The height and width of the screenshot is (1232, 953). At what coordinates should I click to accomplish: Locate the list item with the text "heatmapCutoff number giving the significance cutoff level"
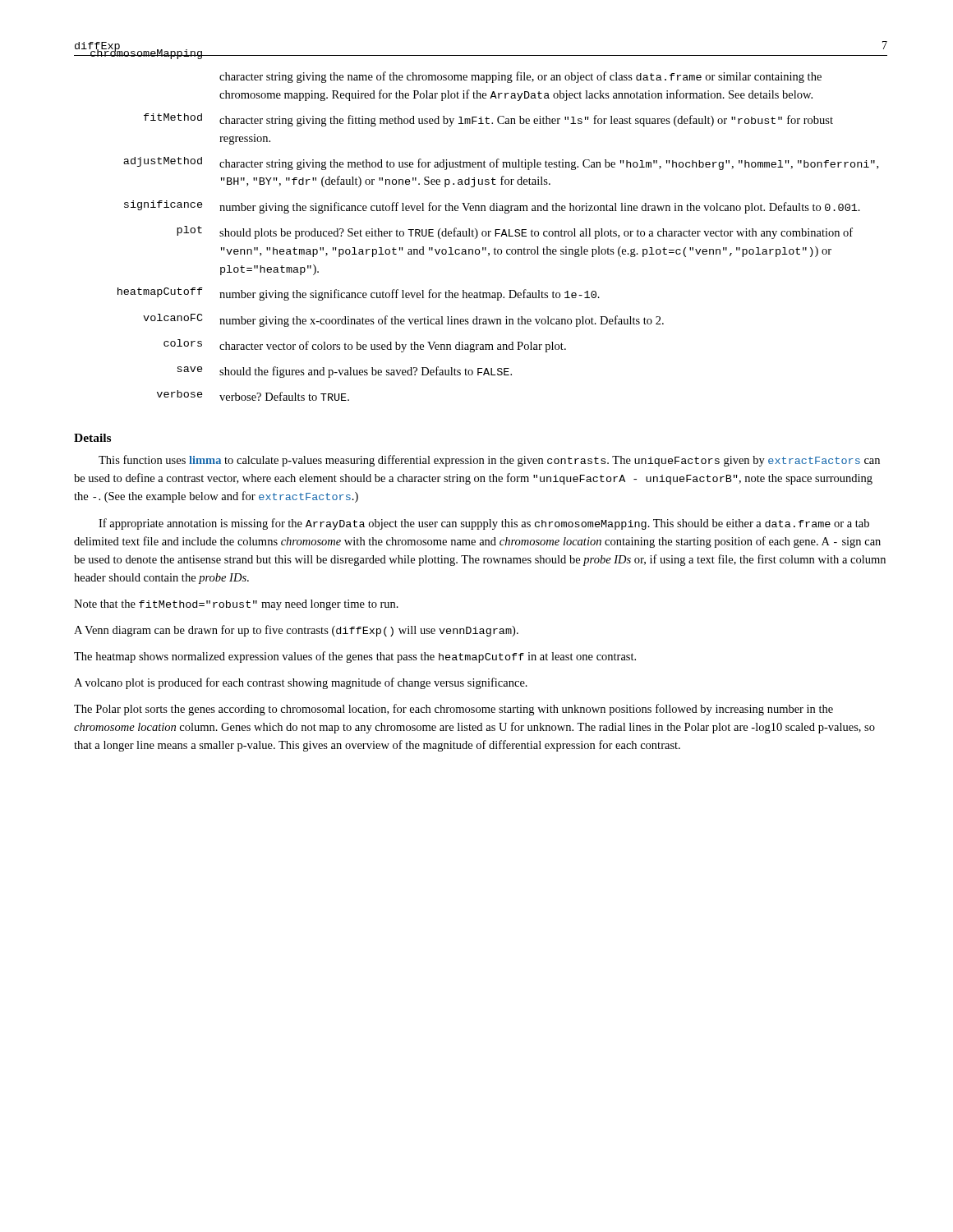tap(481, 296)
